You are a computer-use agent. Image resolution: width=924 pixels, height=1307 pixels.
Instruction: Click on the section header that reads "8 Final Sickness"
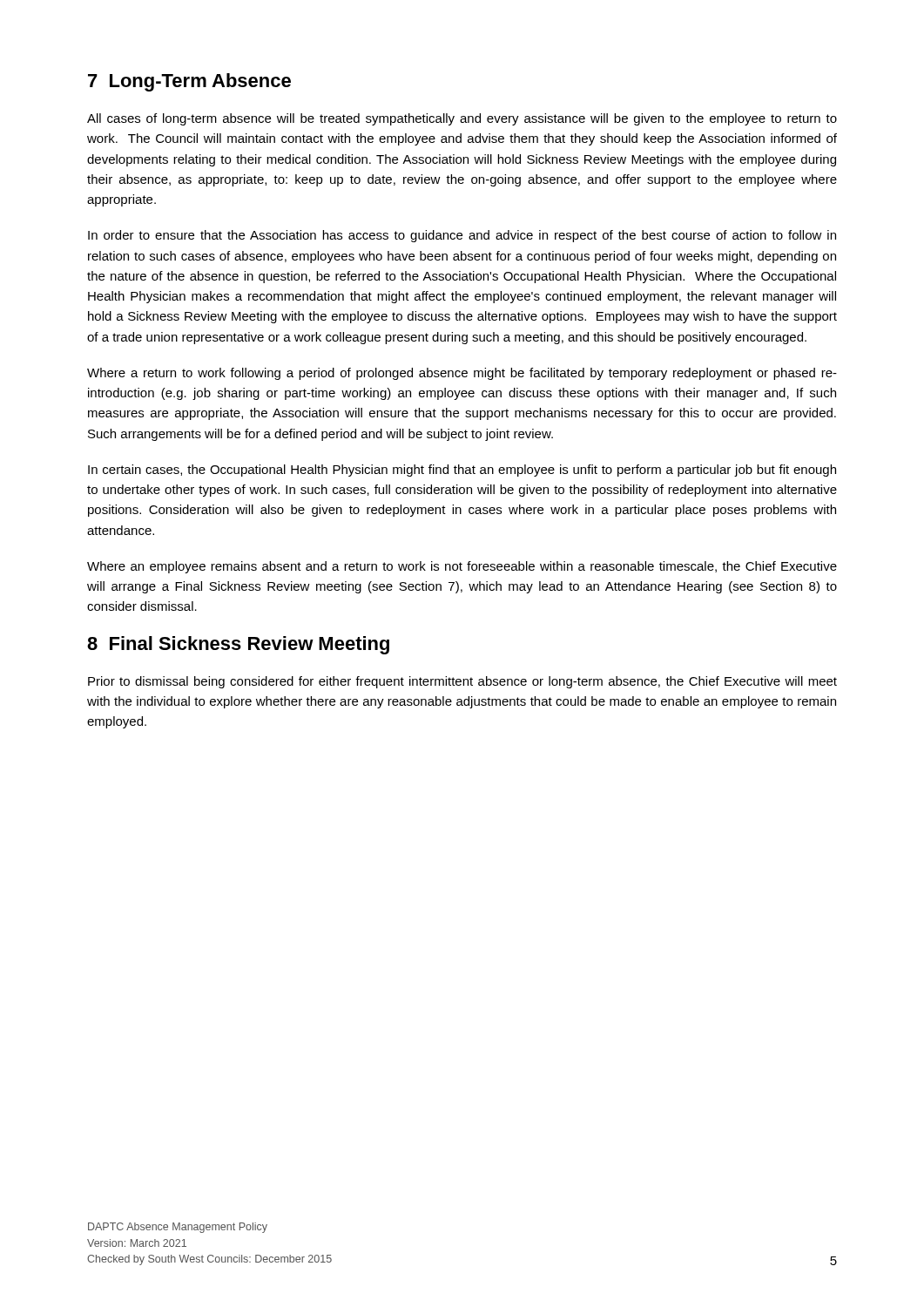tap(238, 645)
